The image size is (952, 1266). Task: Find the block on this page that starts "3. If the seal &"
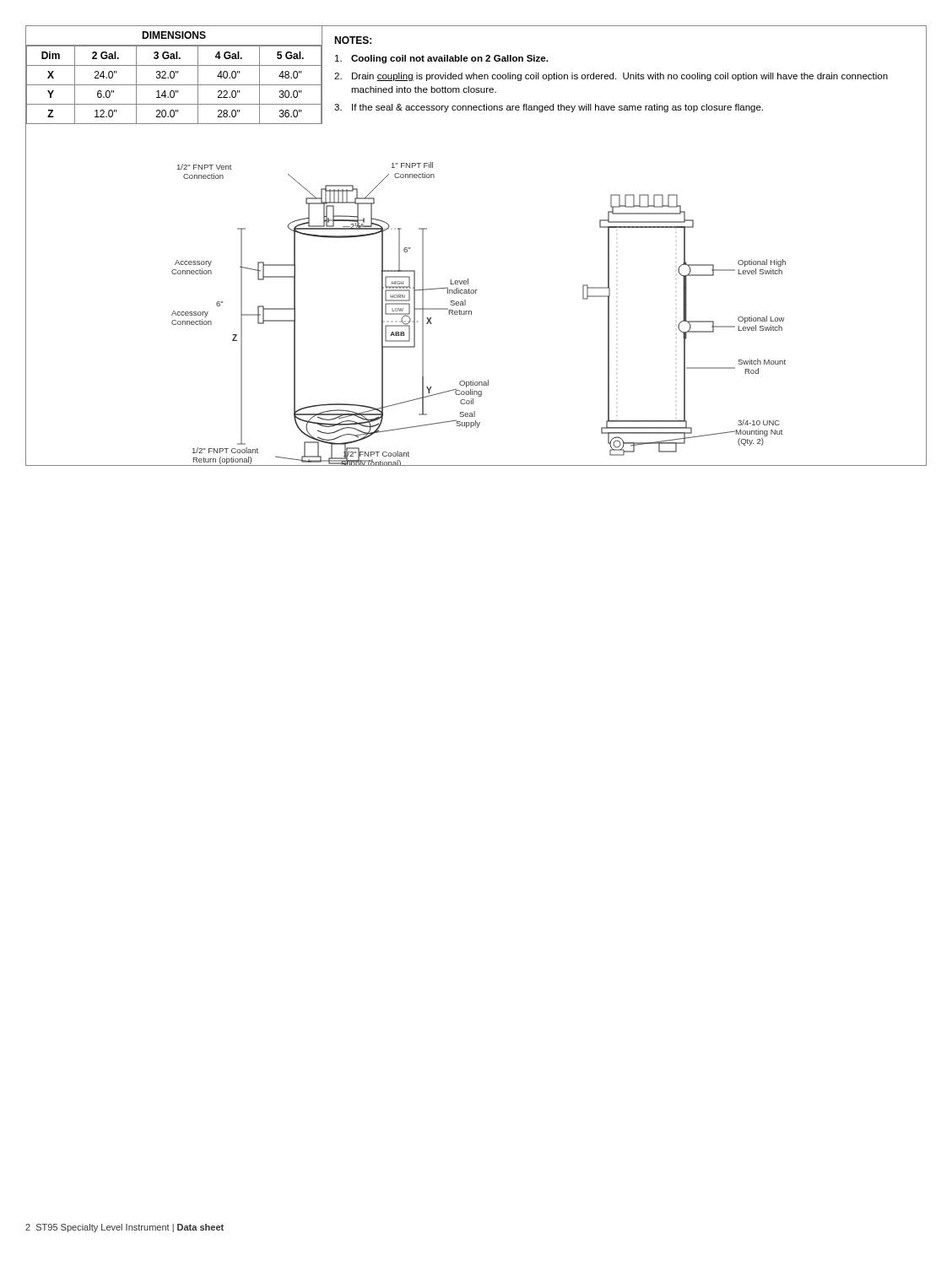pos(549,107)
